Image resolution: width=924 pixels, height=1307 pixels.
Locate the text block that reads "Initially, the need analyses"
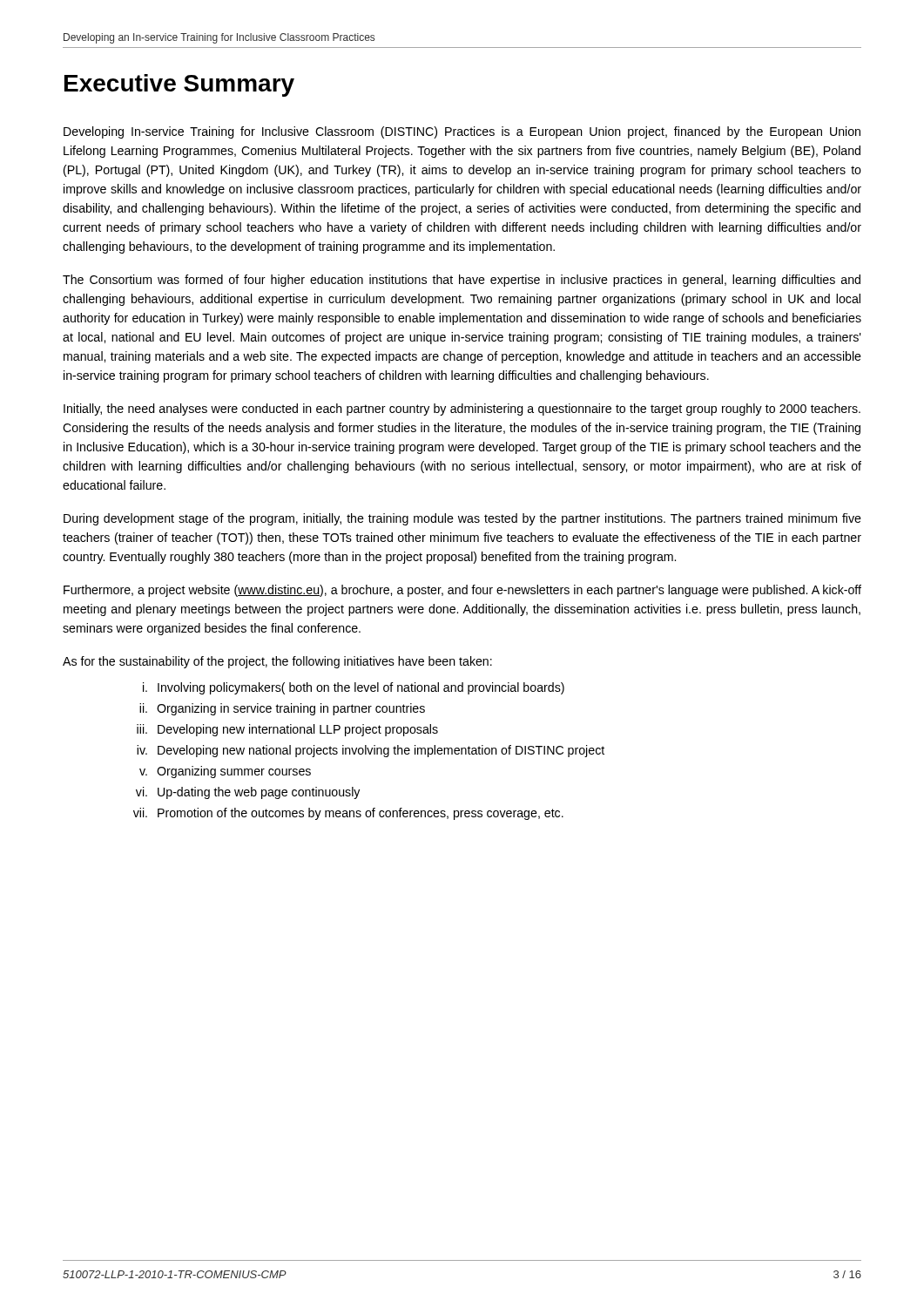[x=462, y=447]
